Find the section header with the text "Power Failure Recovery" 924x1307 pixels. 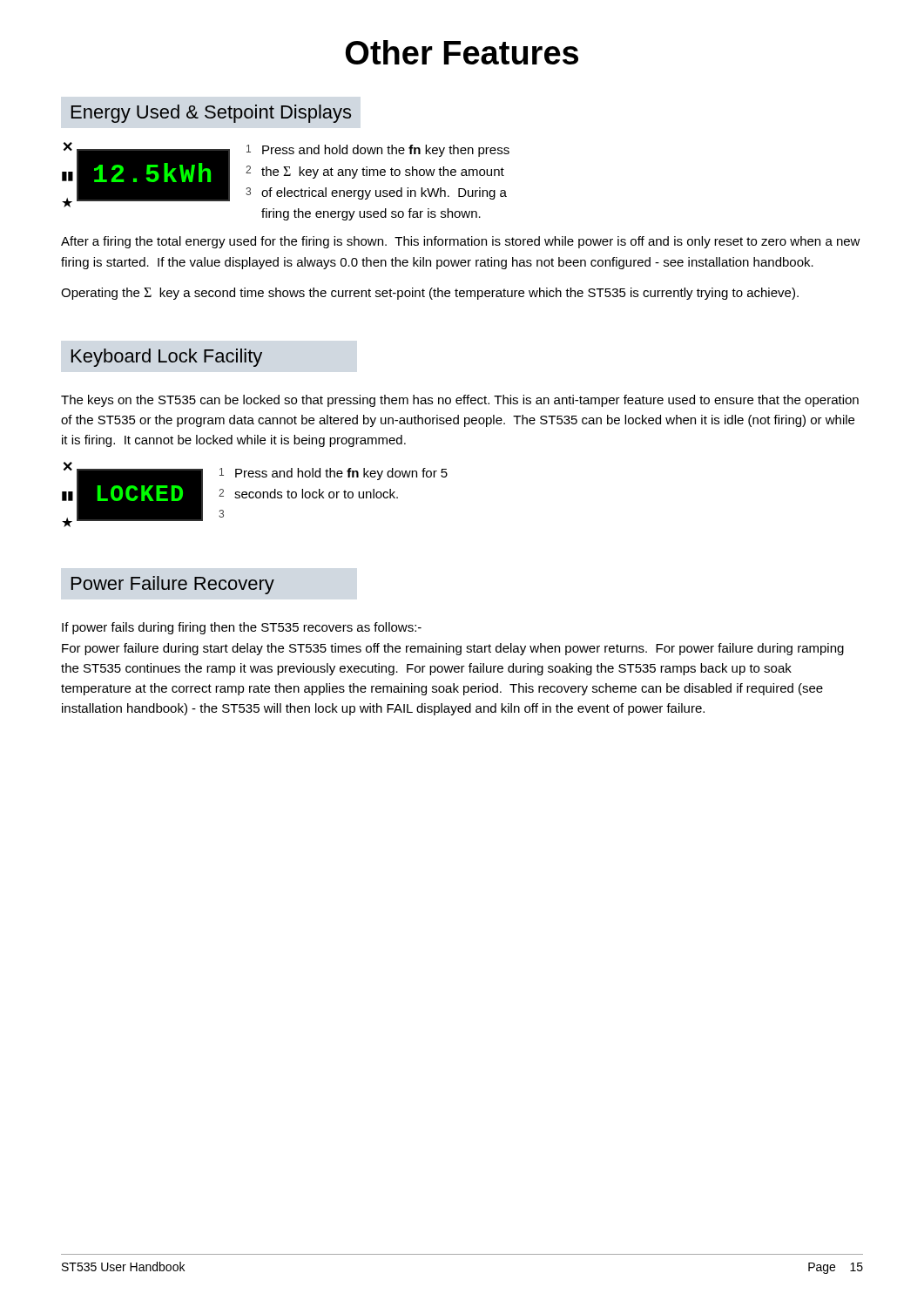(x=172, y=584)
